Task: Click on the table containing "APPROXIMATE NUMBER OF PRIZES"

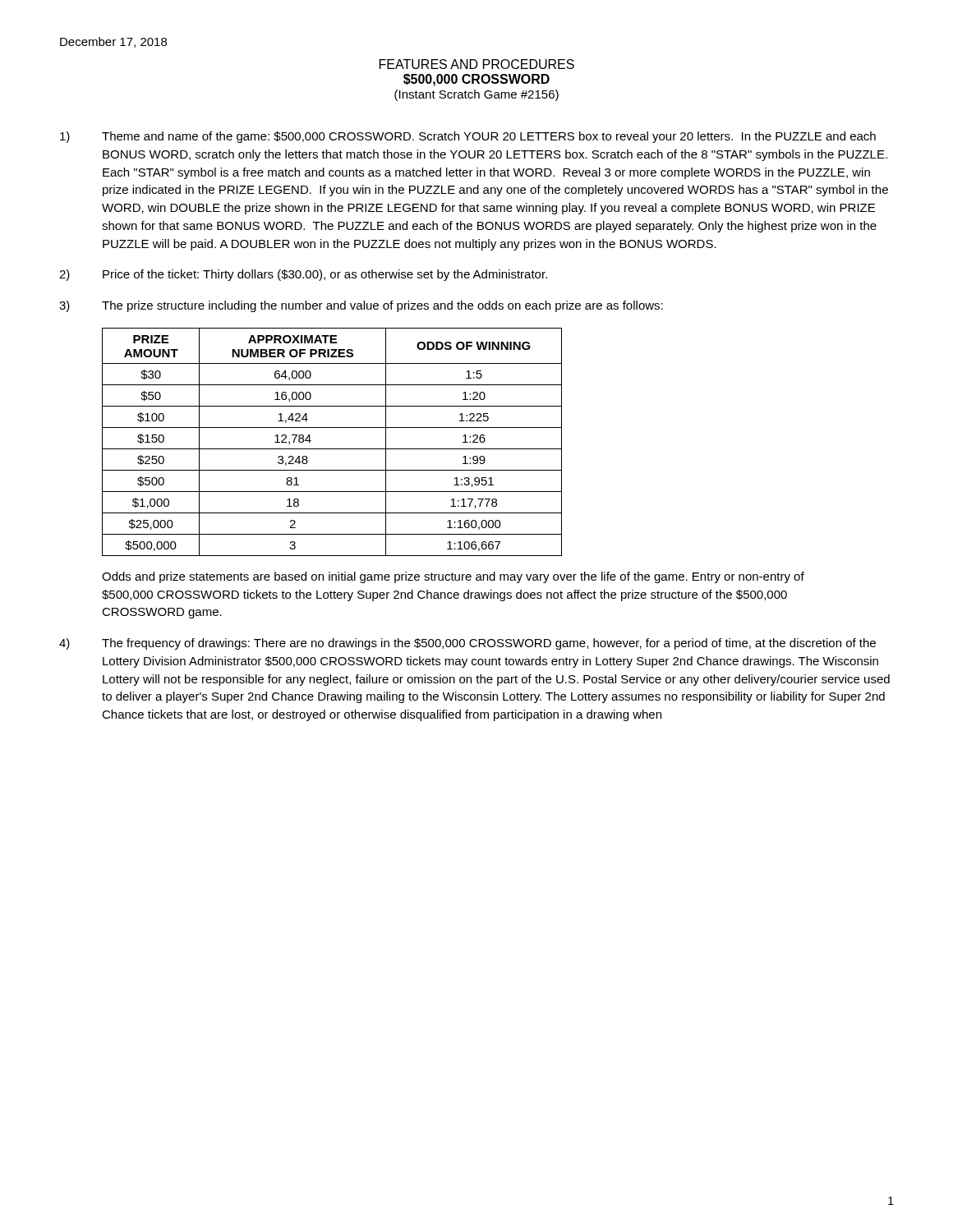Action: (498, 442)
